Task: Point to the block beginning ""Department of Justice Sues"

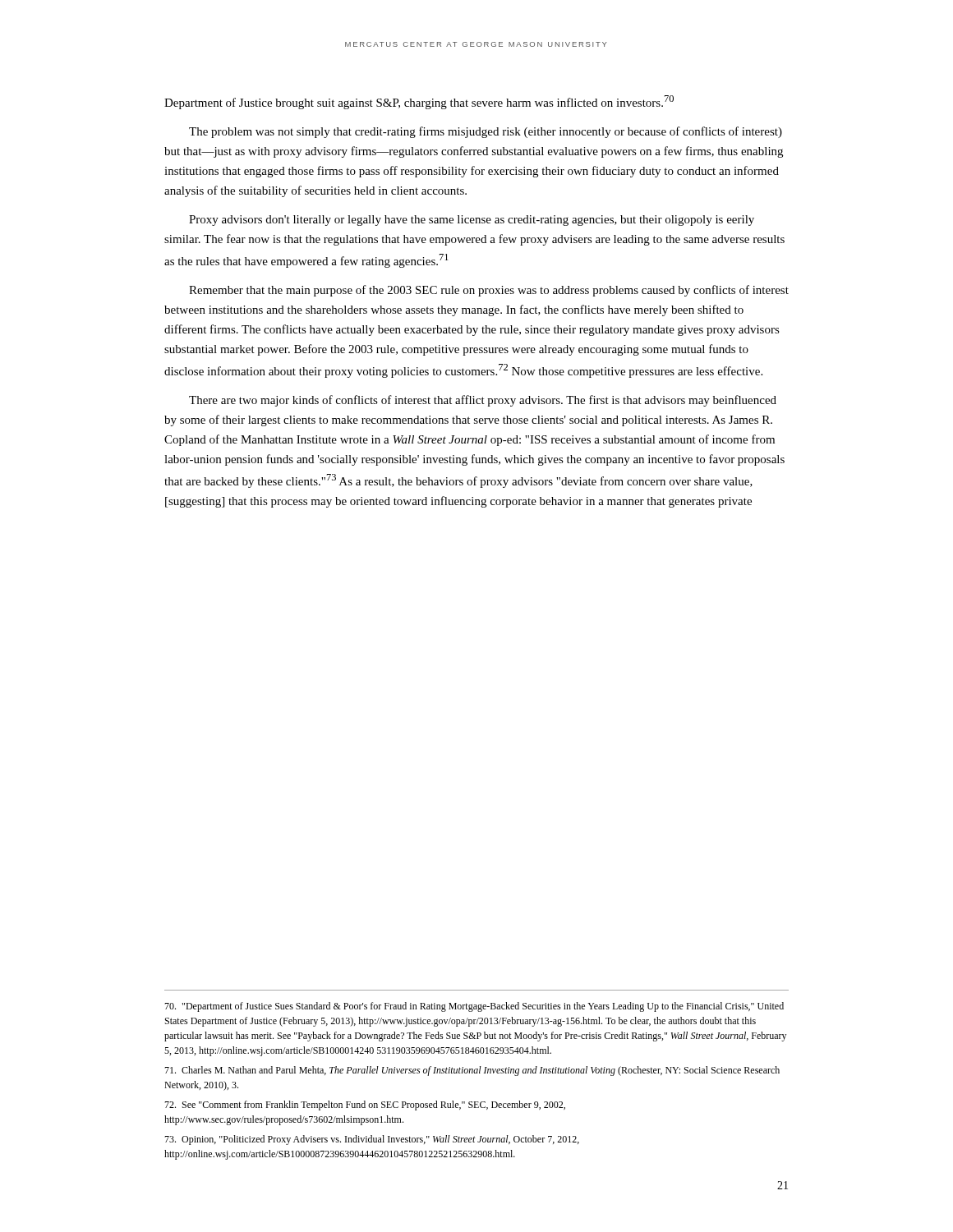Action: 475,1028
